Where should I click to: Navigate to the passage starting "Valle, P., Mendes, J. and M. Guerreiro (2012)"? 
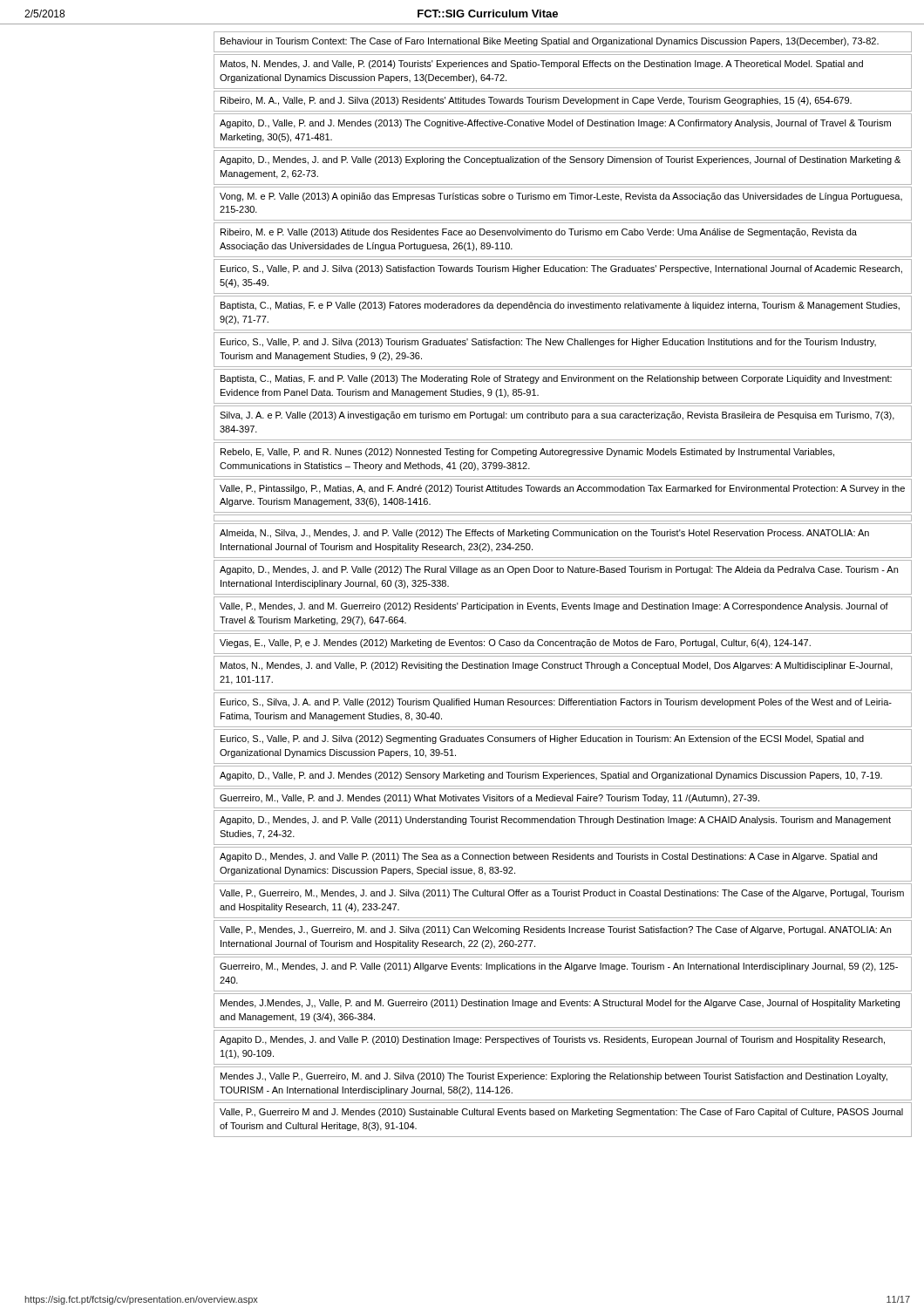click(554, 613)
